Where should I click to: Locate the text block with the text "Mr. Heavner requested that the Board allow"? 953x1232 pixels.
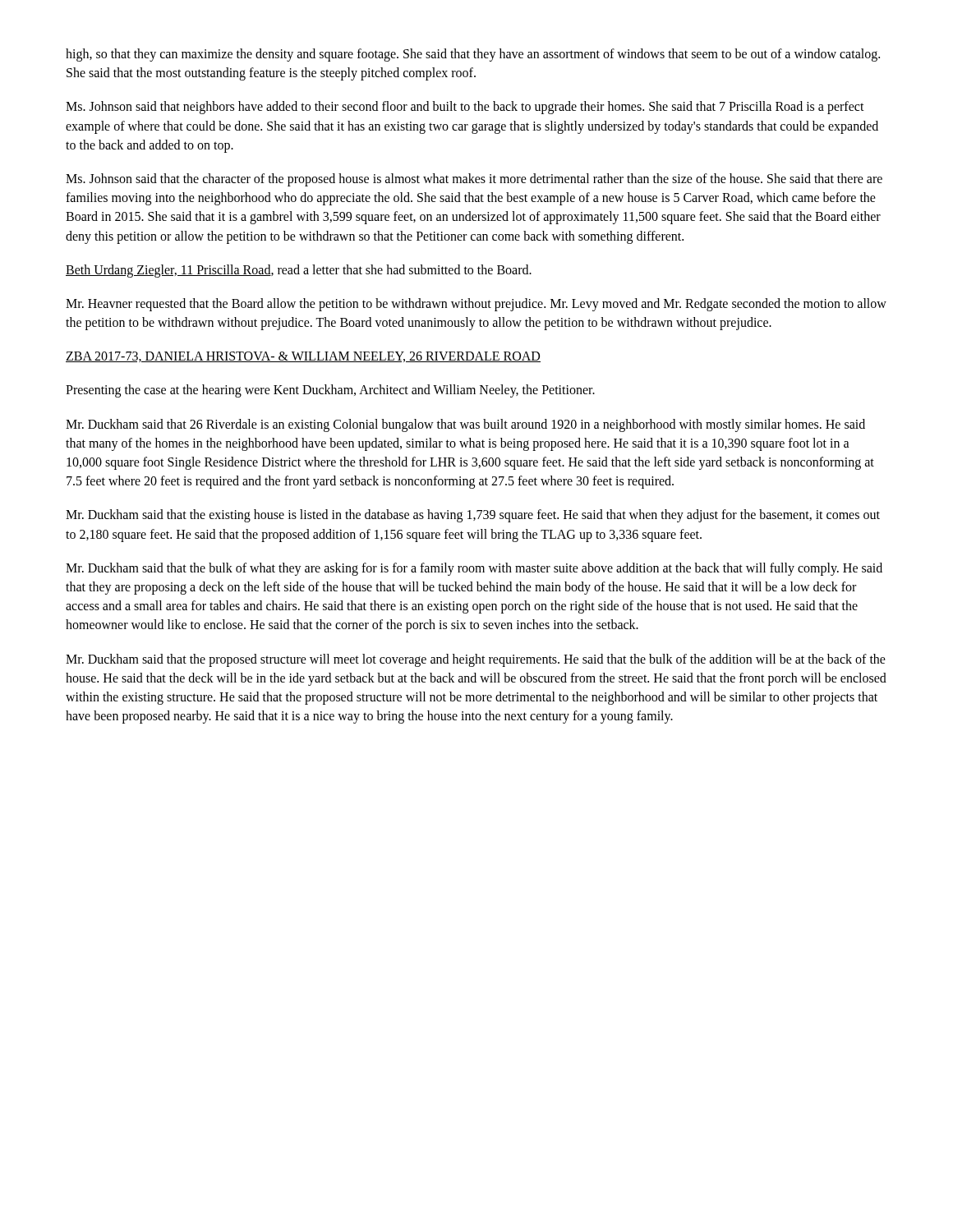pyautogui.click(x=476, y=313)
